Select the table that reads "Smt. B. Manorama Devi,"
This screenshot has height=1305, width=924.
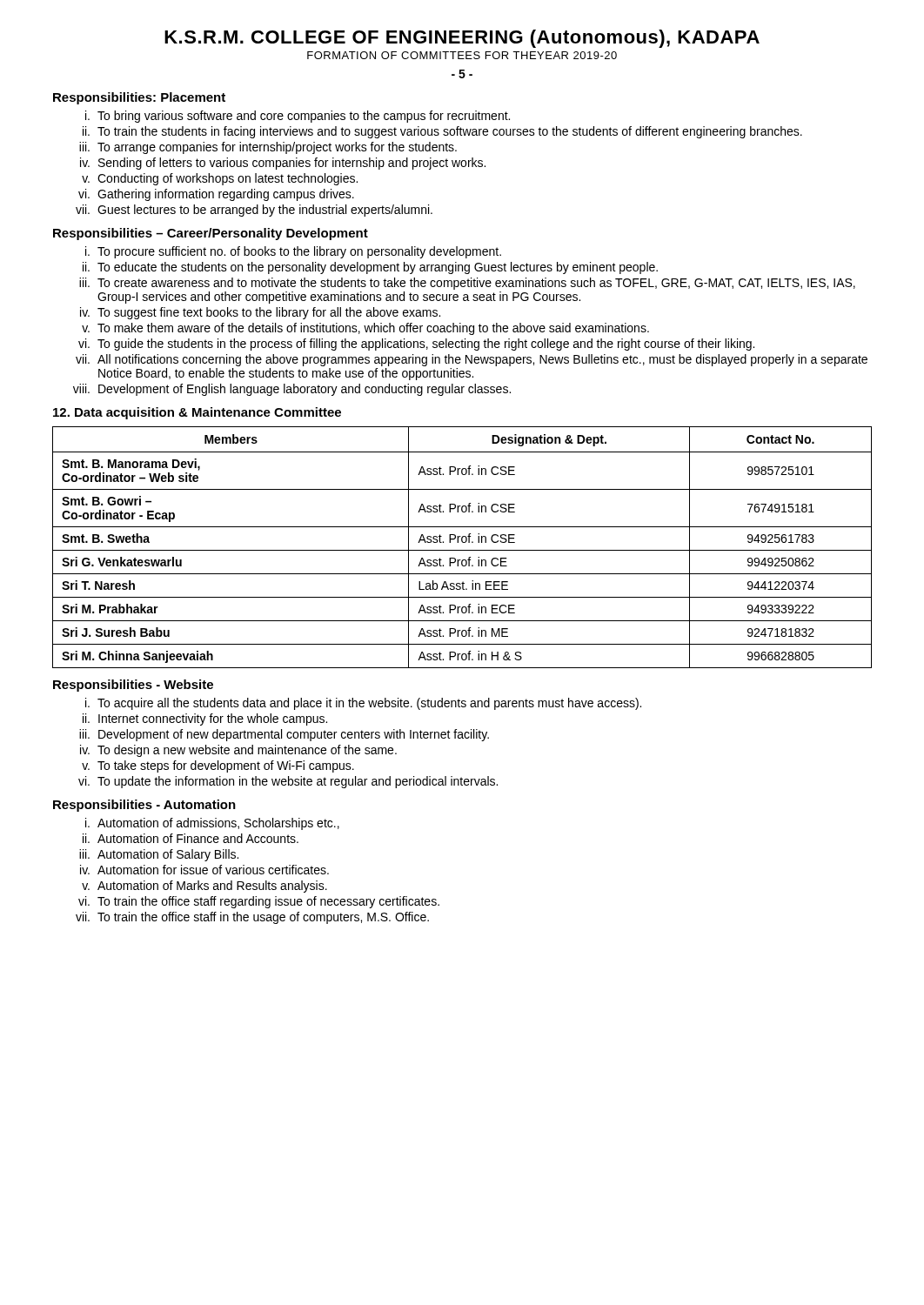[x=462, y=547]
